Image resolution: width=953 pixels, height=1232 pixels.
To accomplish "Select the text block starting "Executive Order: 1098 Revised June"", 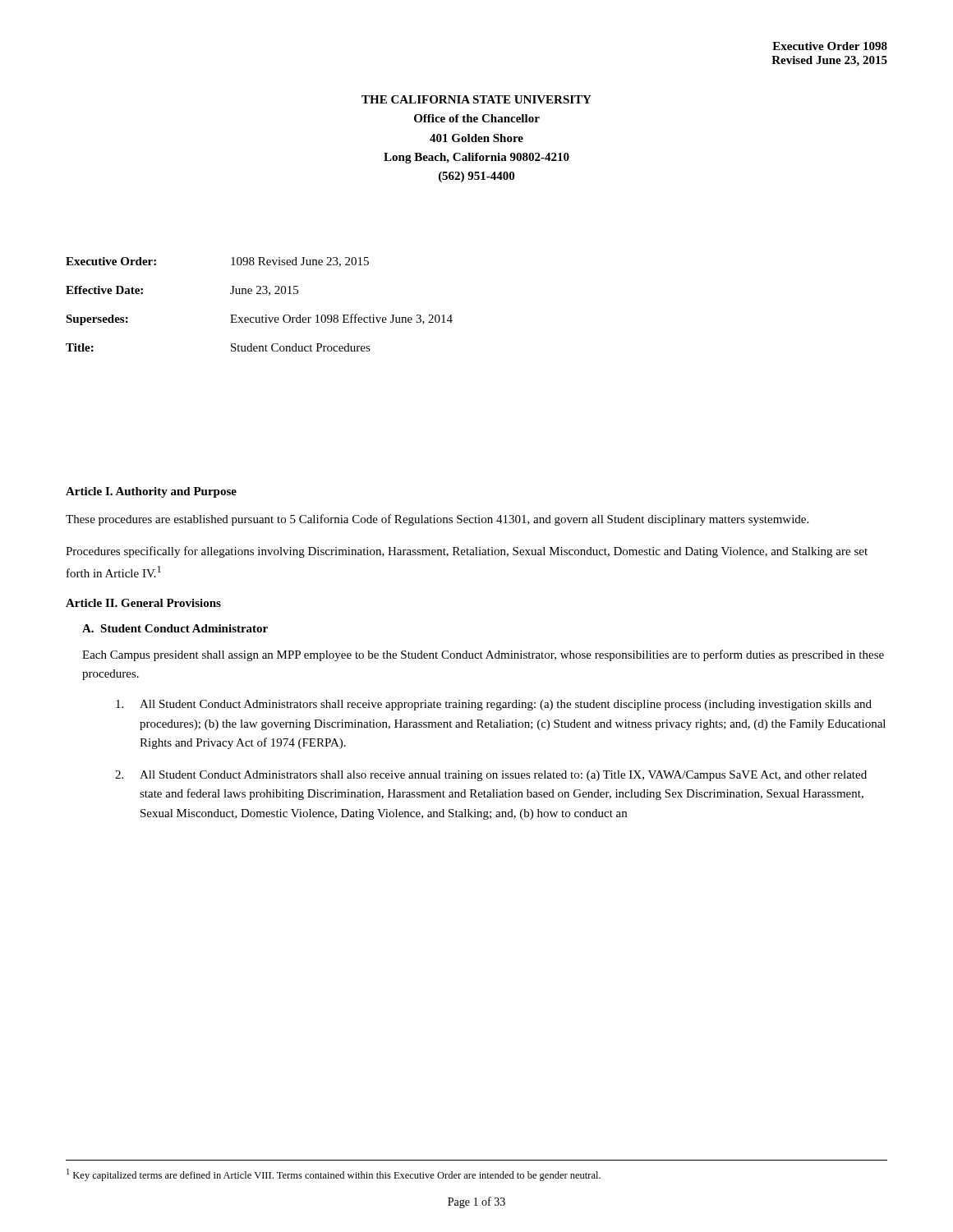I will click(x=123, y=262).
